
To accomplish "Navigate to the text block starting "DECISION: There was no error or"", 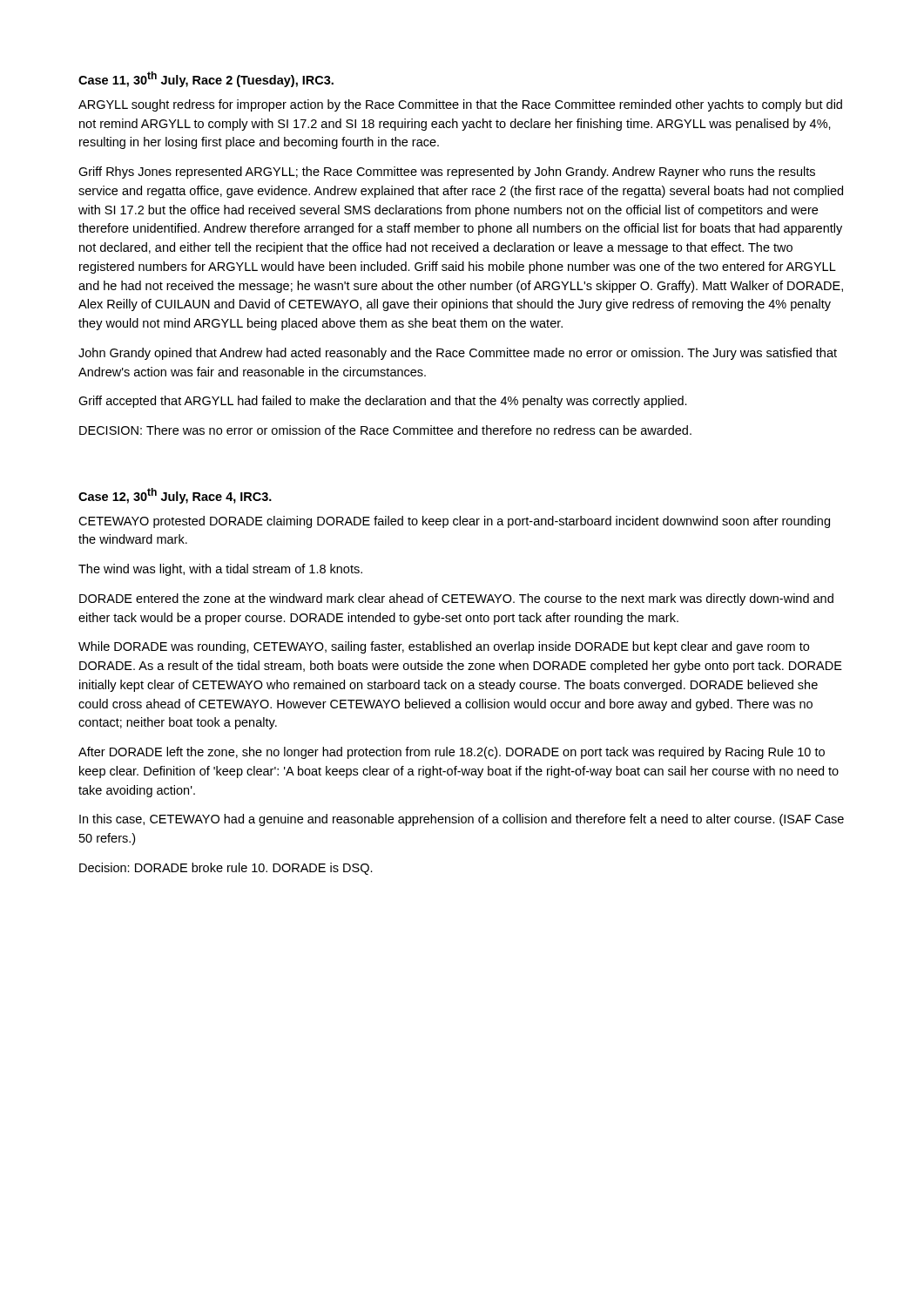I will tap(385, 431).
